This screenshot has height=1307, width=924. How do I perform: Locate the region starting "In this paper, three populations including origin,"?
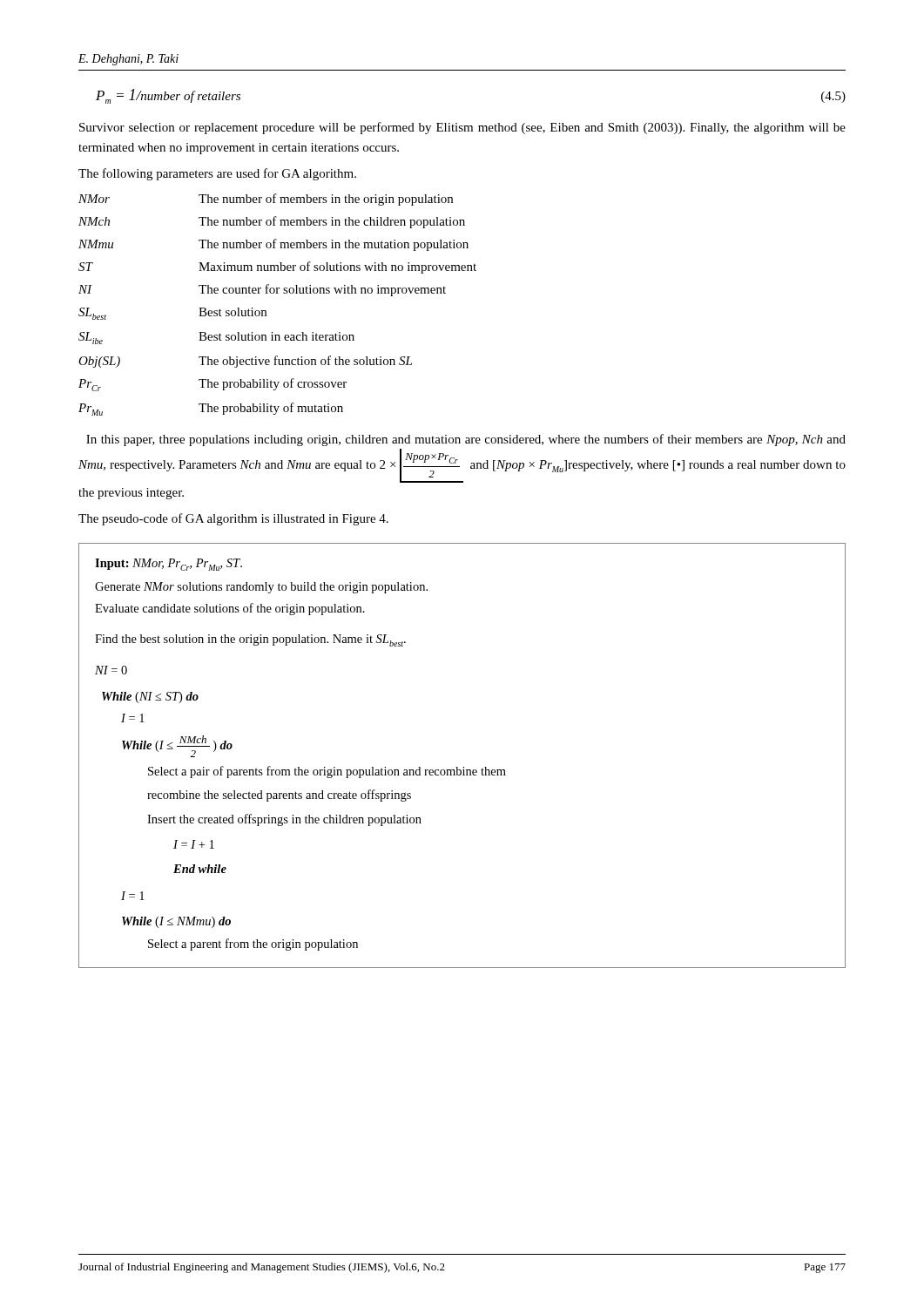(x=462, y=465)
